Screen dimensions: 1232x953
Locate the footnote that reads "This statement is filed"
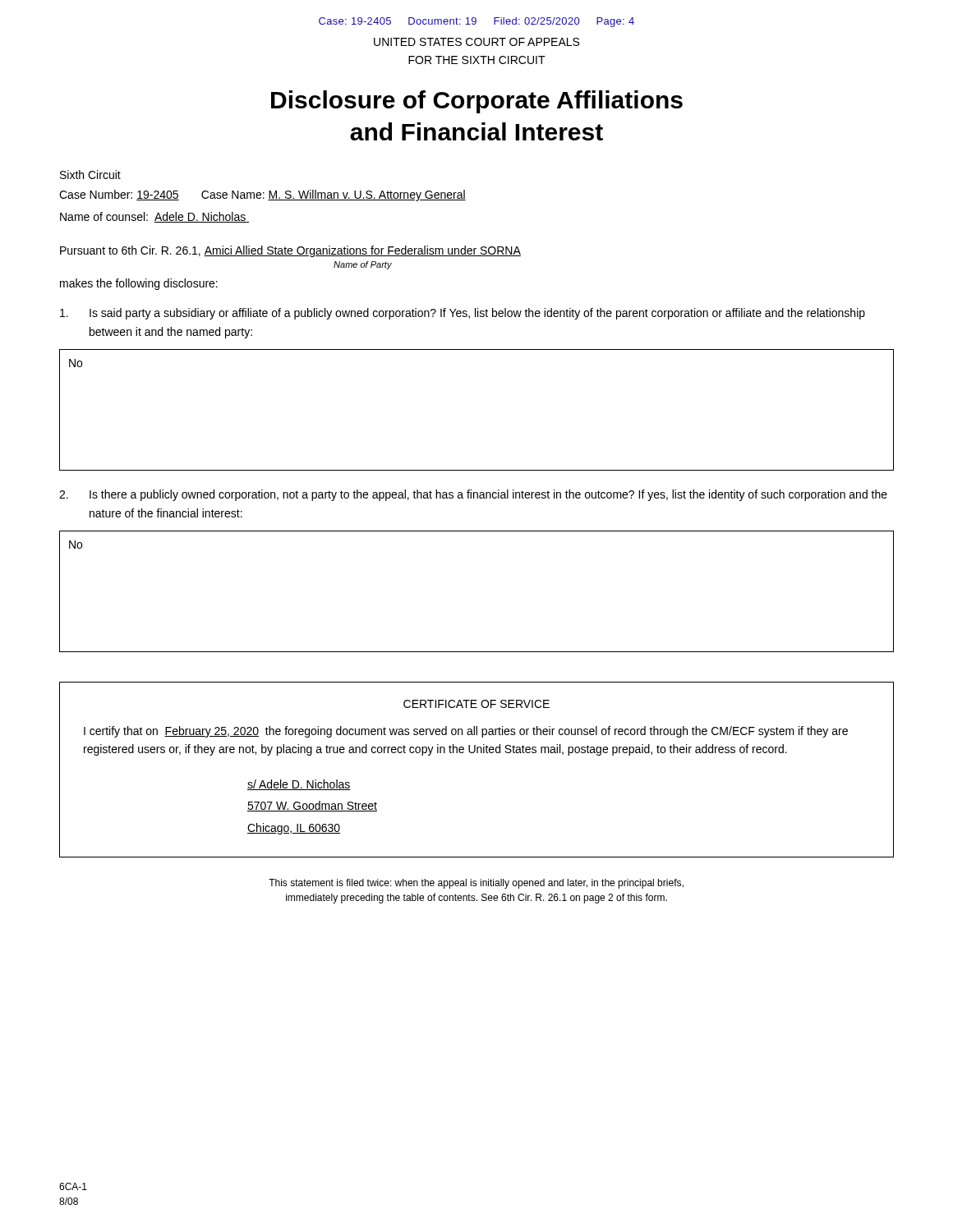[476, 891]
